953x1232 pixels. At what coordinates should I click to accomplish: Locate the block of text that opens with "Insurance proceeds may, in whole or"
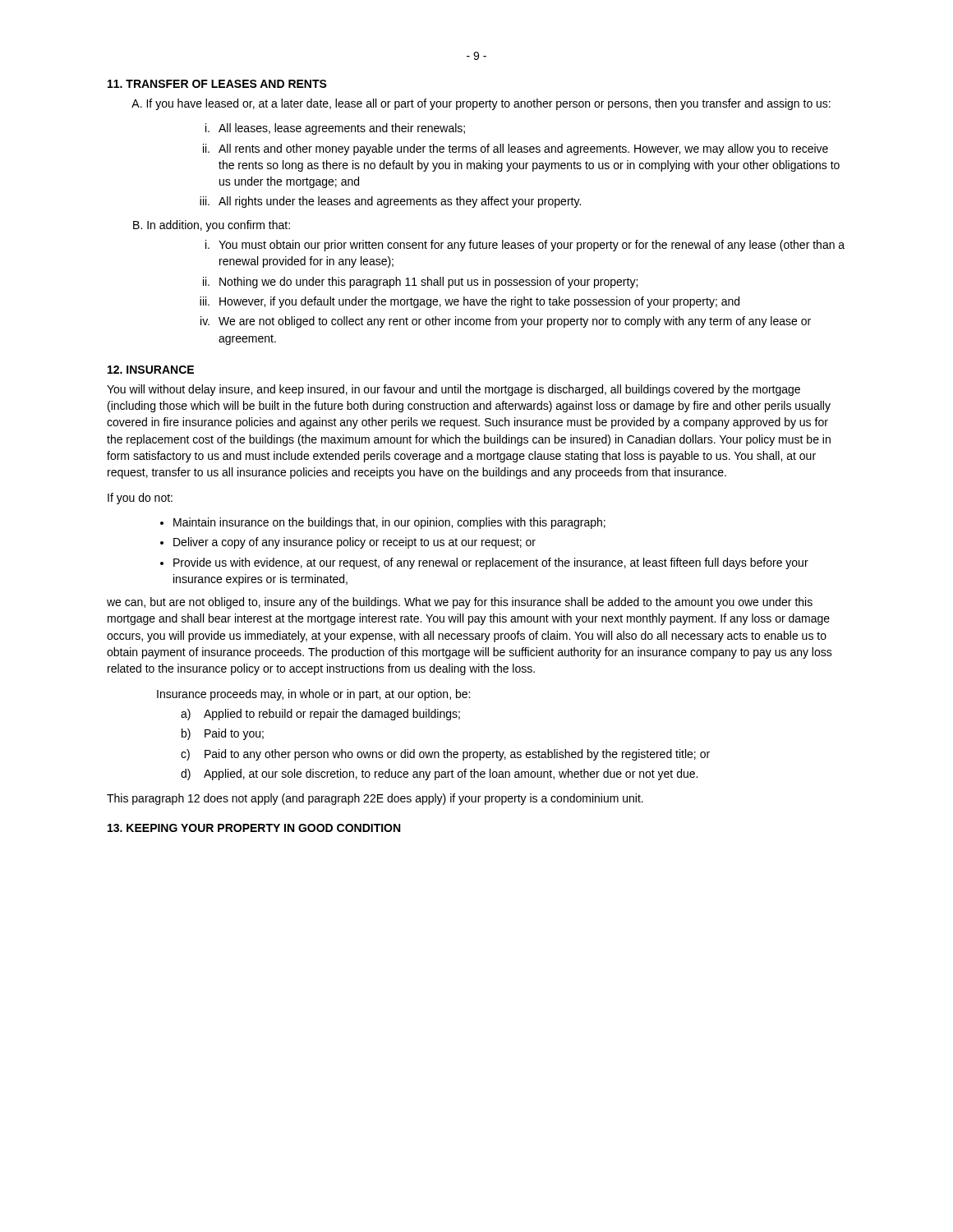314,694
